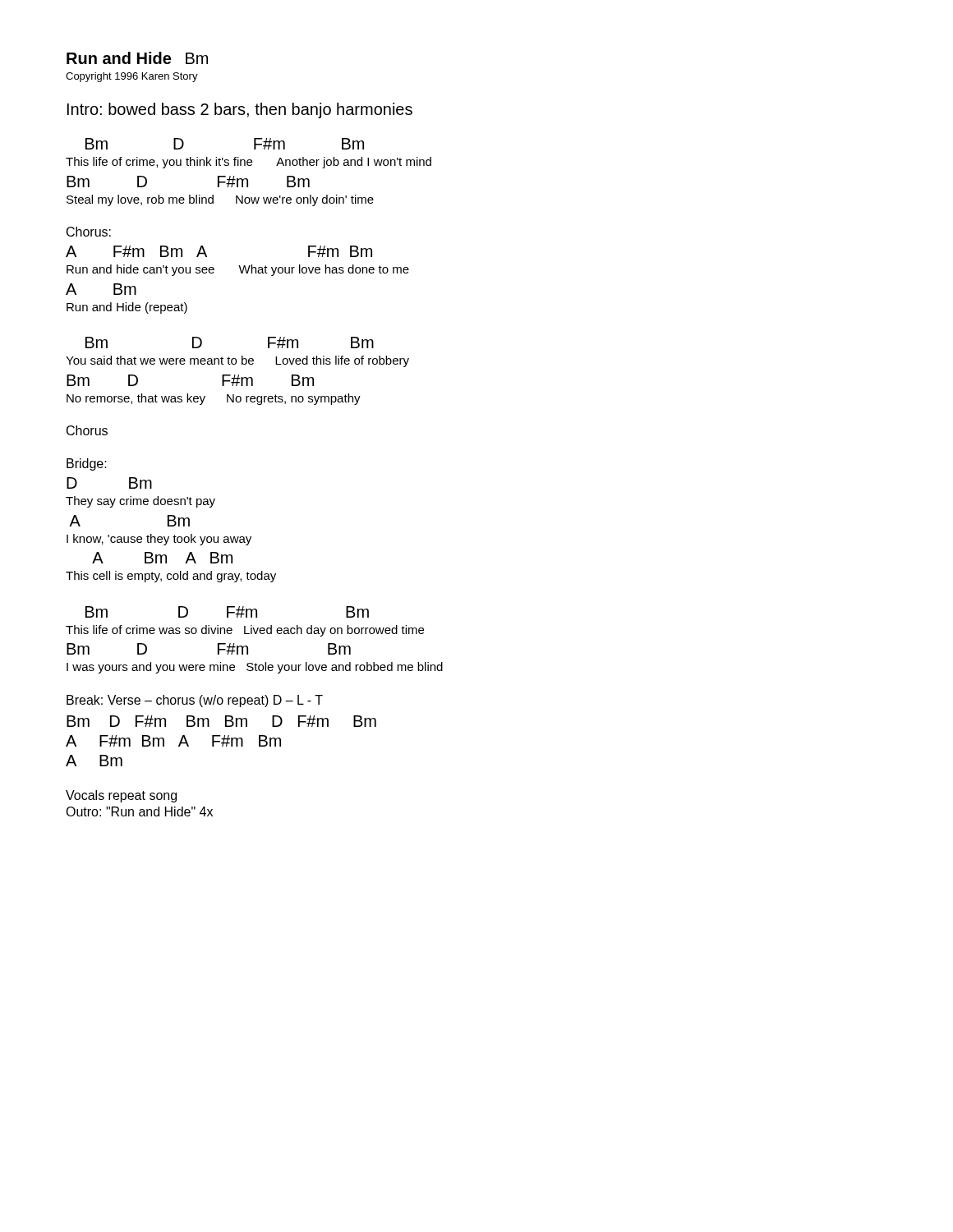Select the text block starting "Intro: bowed bass 2 bars, then banjo"

point(239,109)
